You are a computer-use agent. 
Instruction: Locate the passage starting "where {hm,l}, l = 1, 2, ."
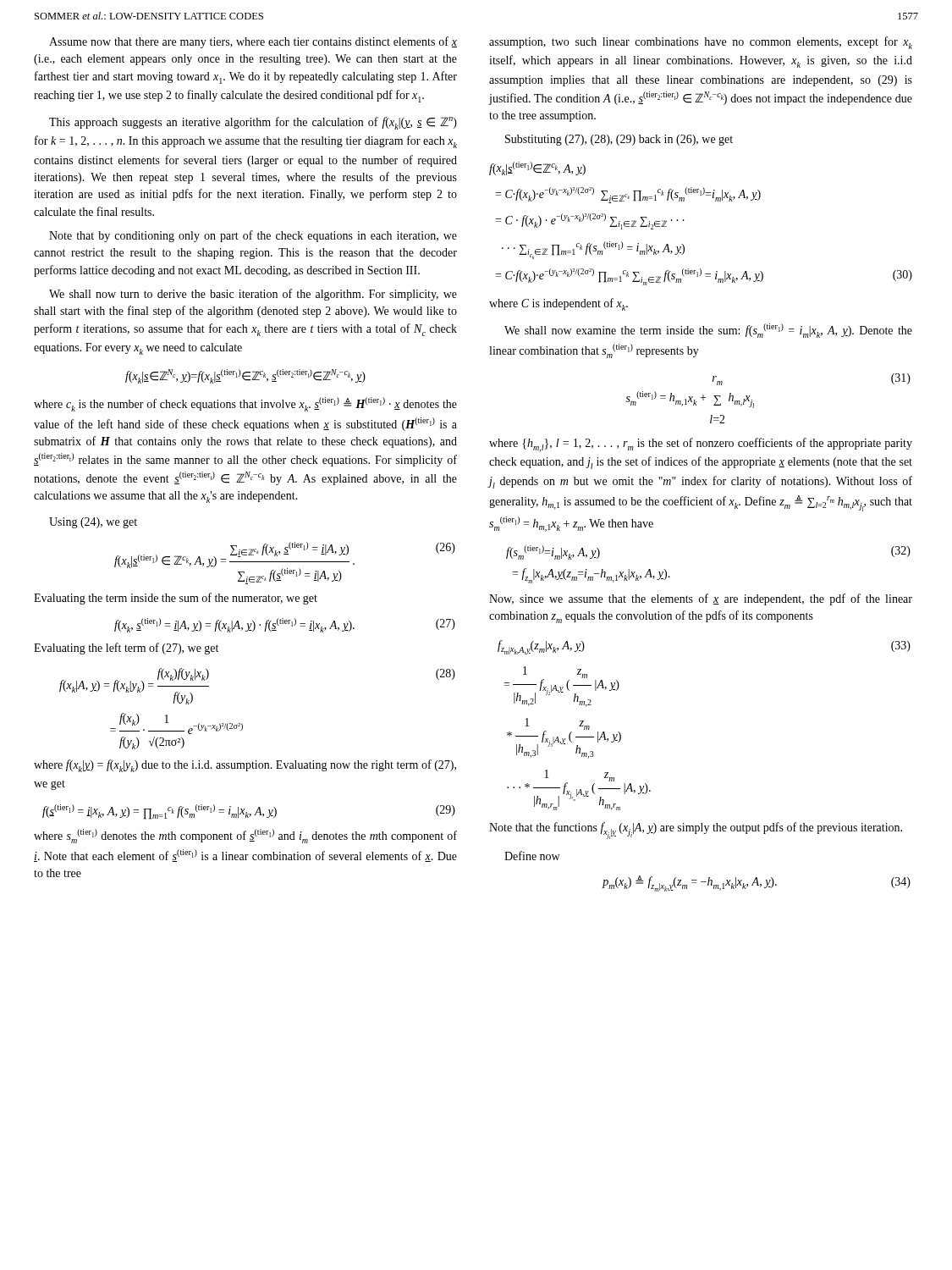click(701, 485)
